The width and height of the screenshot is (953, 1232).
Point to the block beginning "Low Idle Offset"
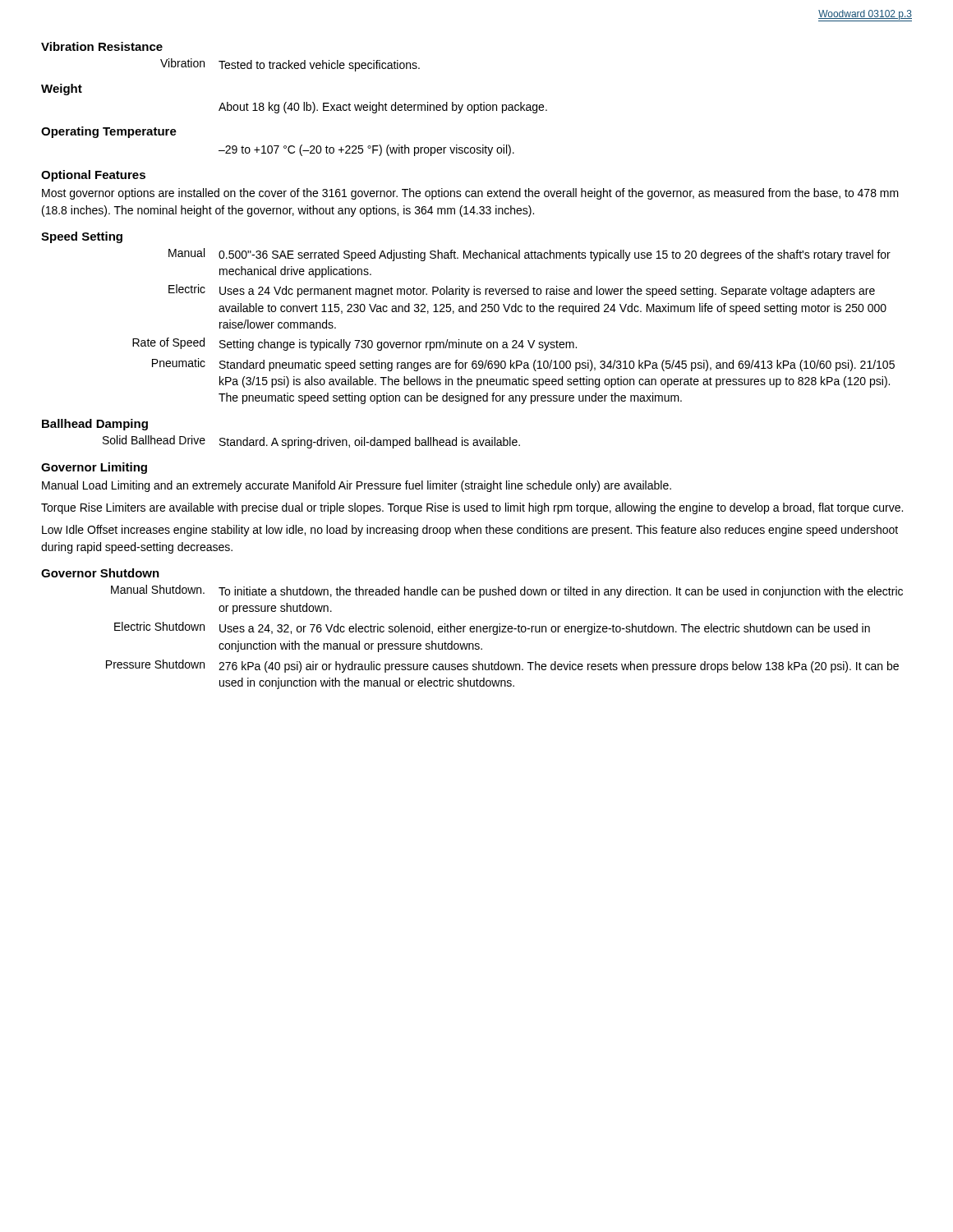tap(470, 538)
